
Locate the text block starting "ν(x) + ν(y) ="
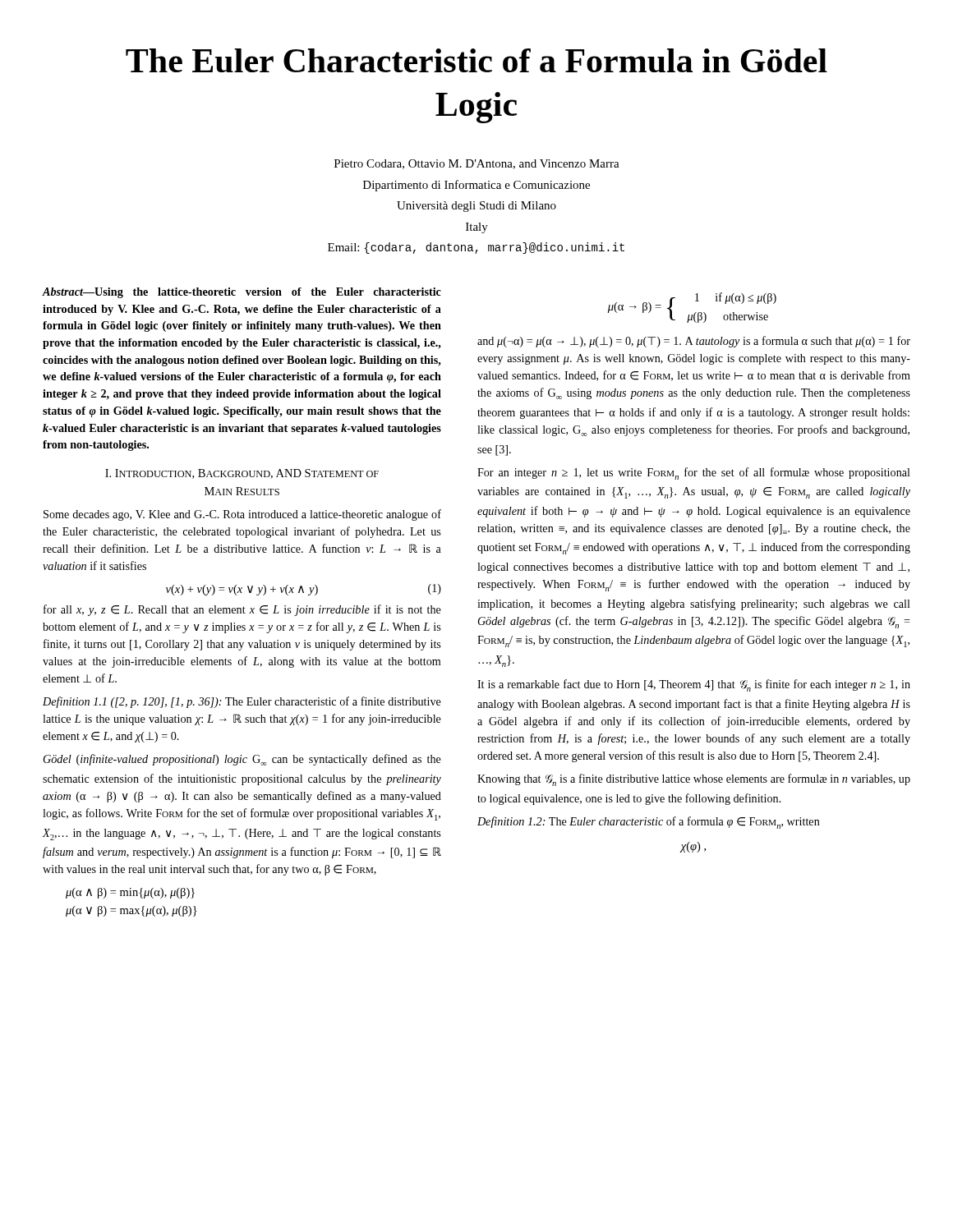pos(303,589)
